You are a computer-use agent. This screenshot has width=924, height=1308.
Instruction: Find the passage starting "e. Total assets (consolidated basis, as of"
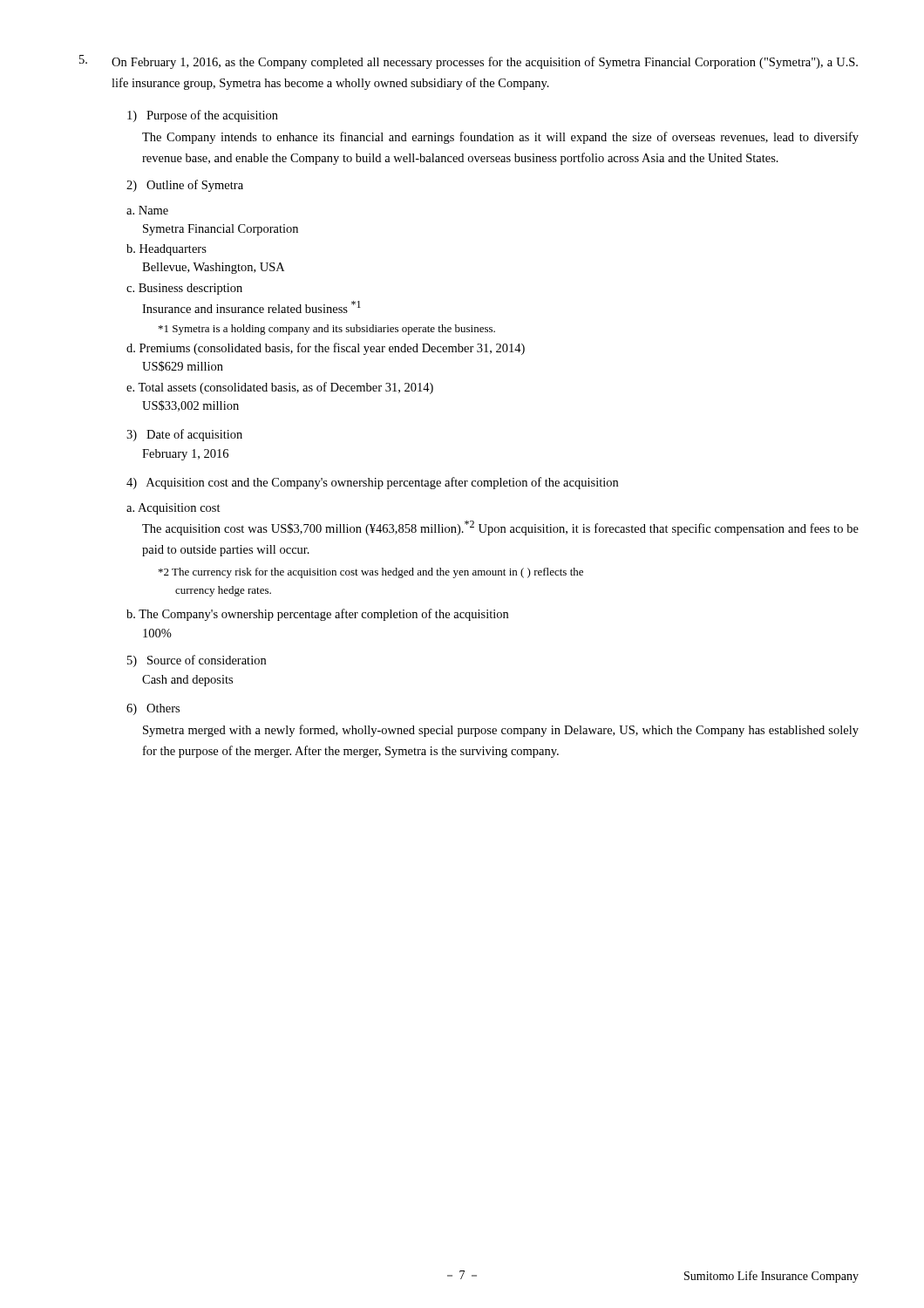point(280,388)
